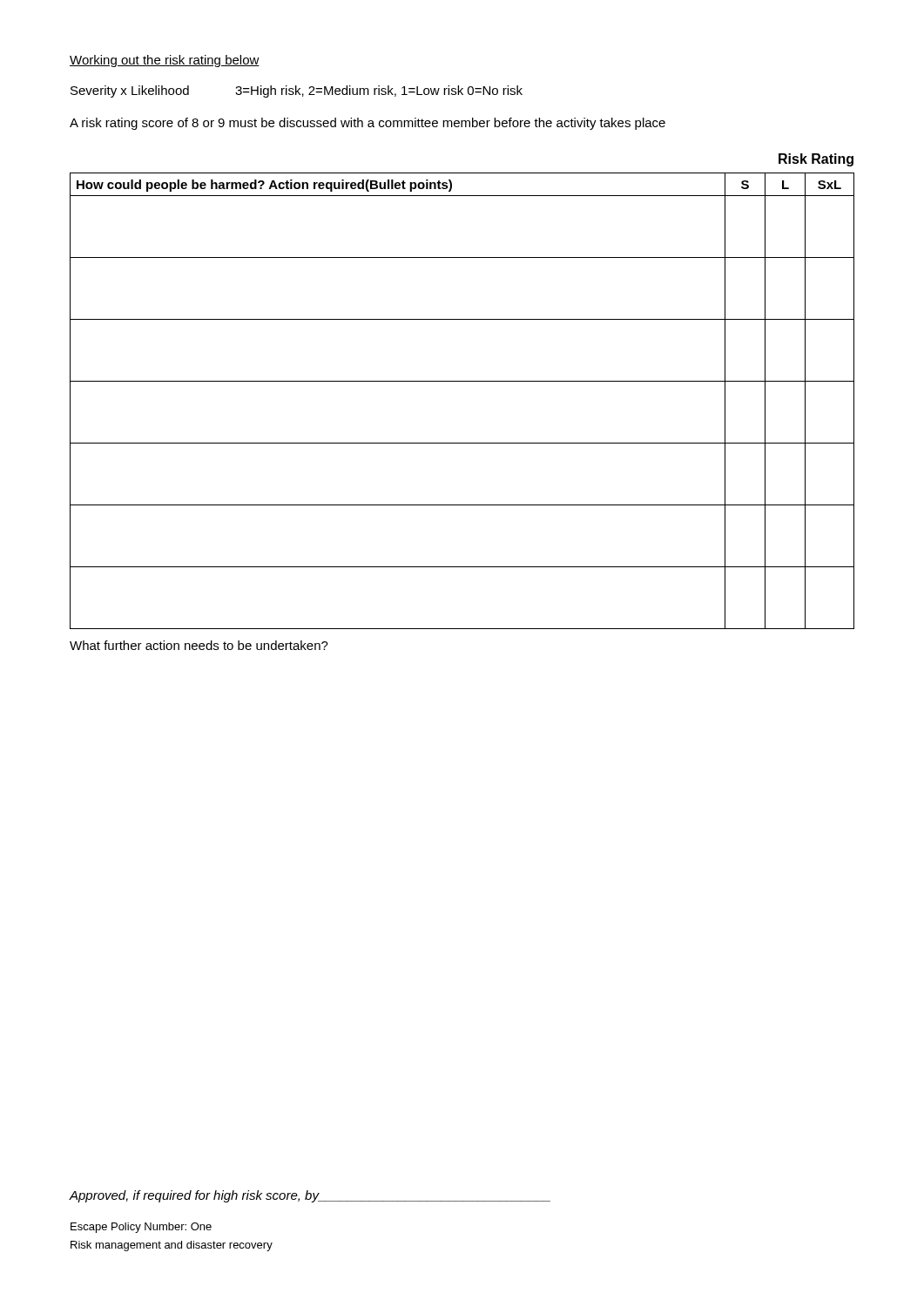Select the text block that says "Severity x Likelihood"
This screenshot has height=1307, width=924.
296,90
